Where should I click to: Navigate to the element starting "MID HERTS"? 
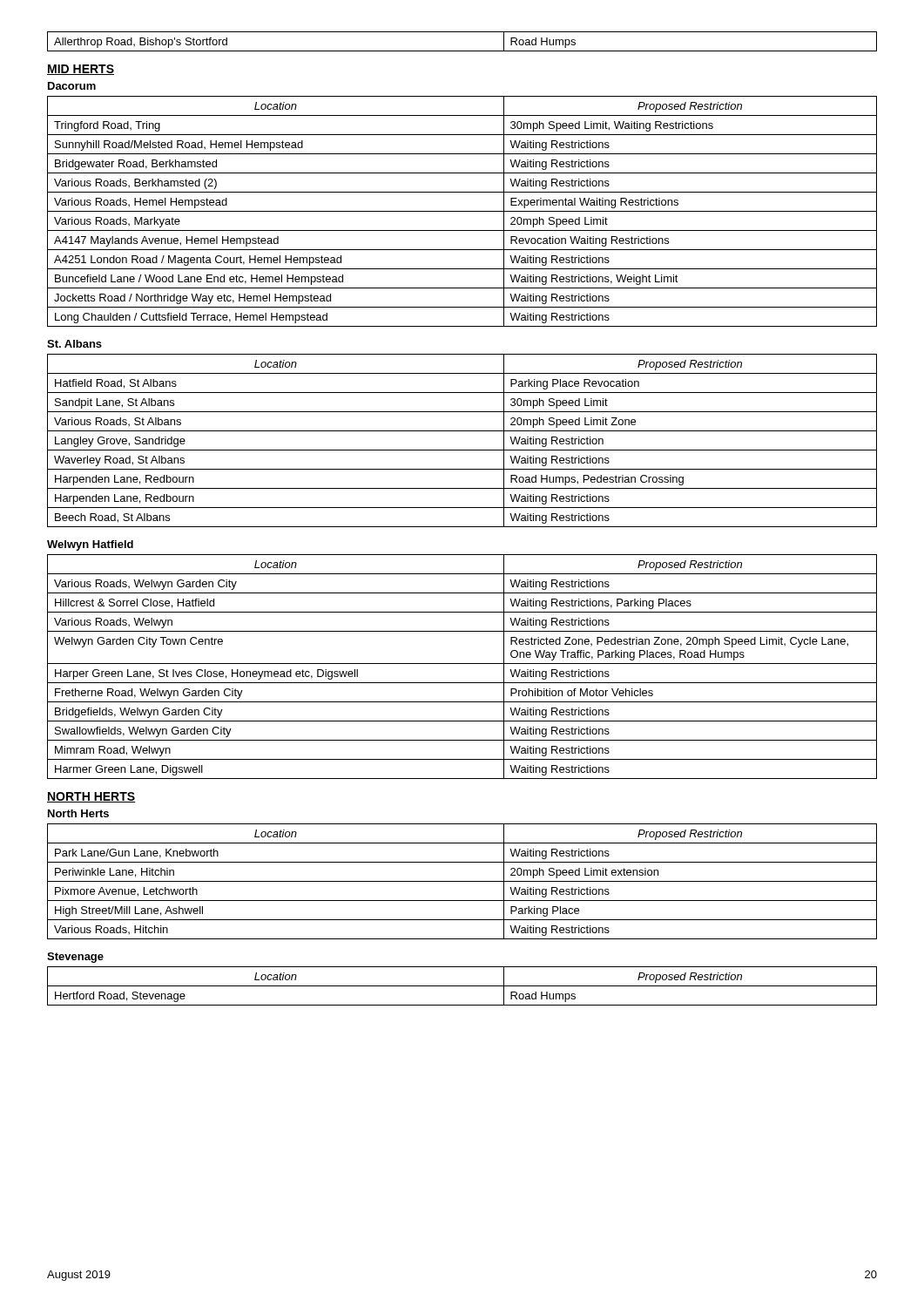click(x=81, y=69)
